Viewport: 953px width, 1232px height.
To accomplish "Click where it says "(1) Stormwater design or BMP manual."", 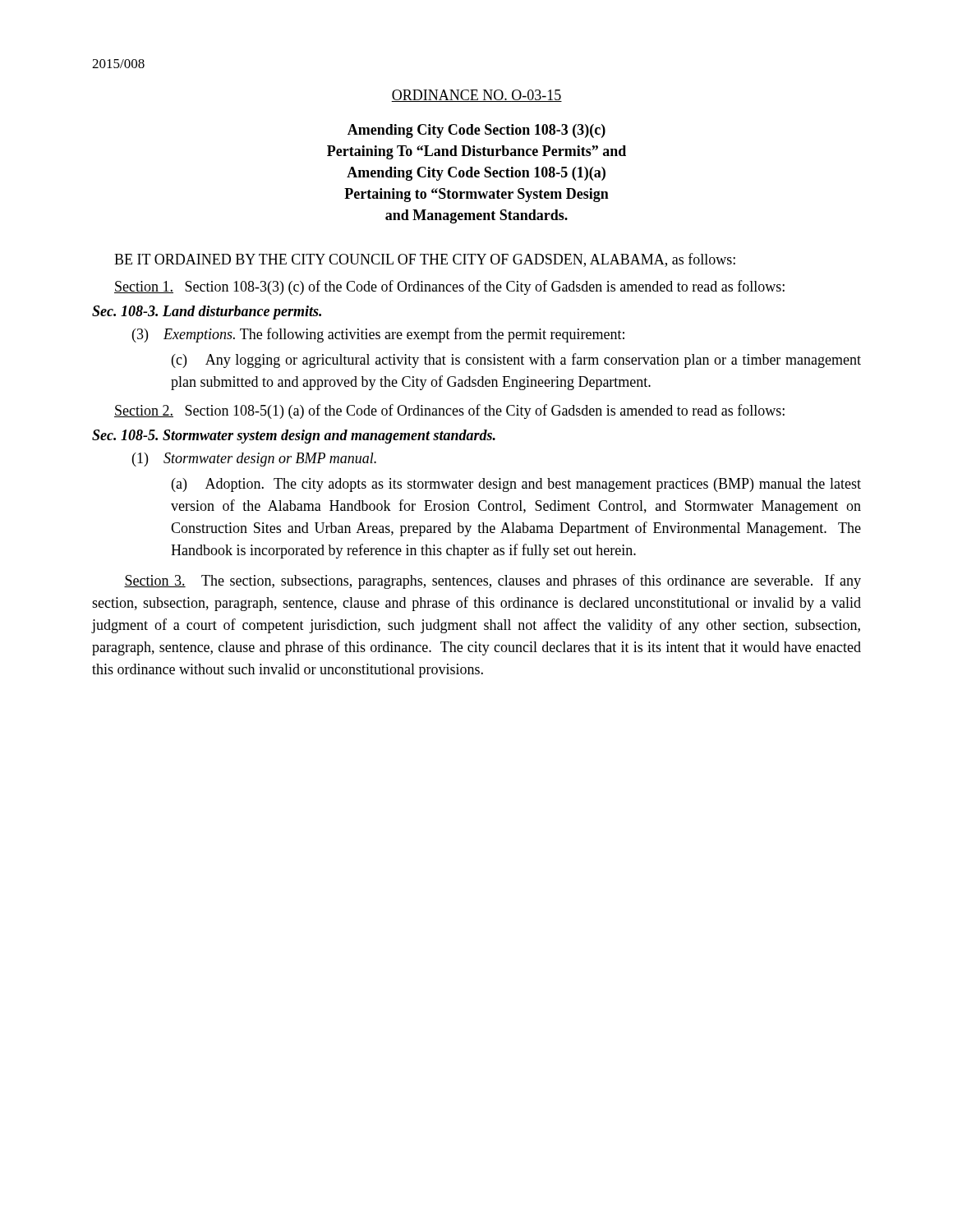I will [254, 459].
